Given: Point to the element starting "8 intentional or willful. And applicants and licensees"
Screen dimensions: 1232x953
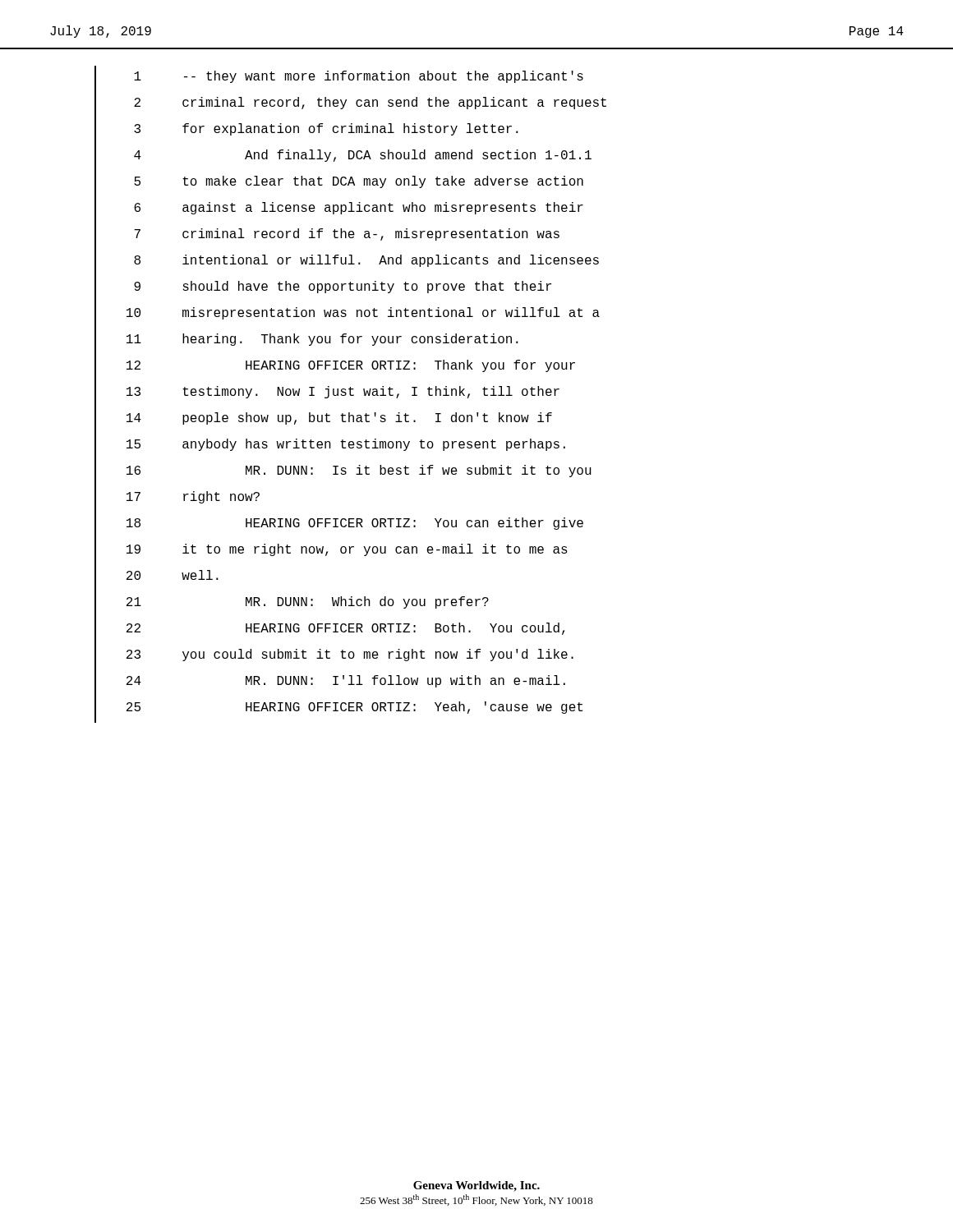Looking at the screenshot, I should point(492,261).
